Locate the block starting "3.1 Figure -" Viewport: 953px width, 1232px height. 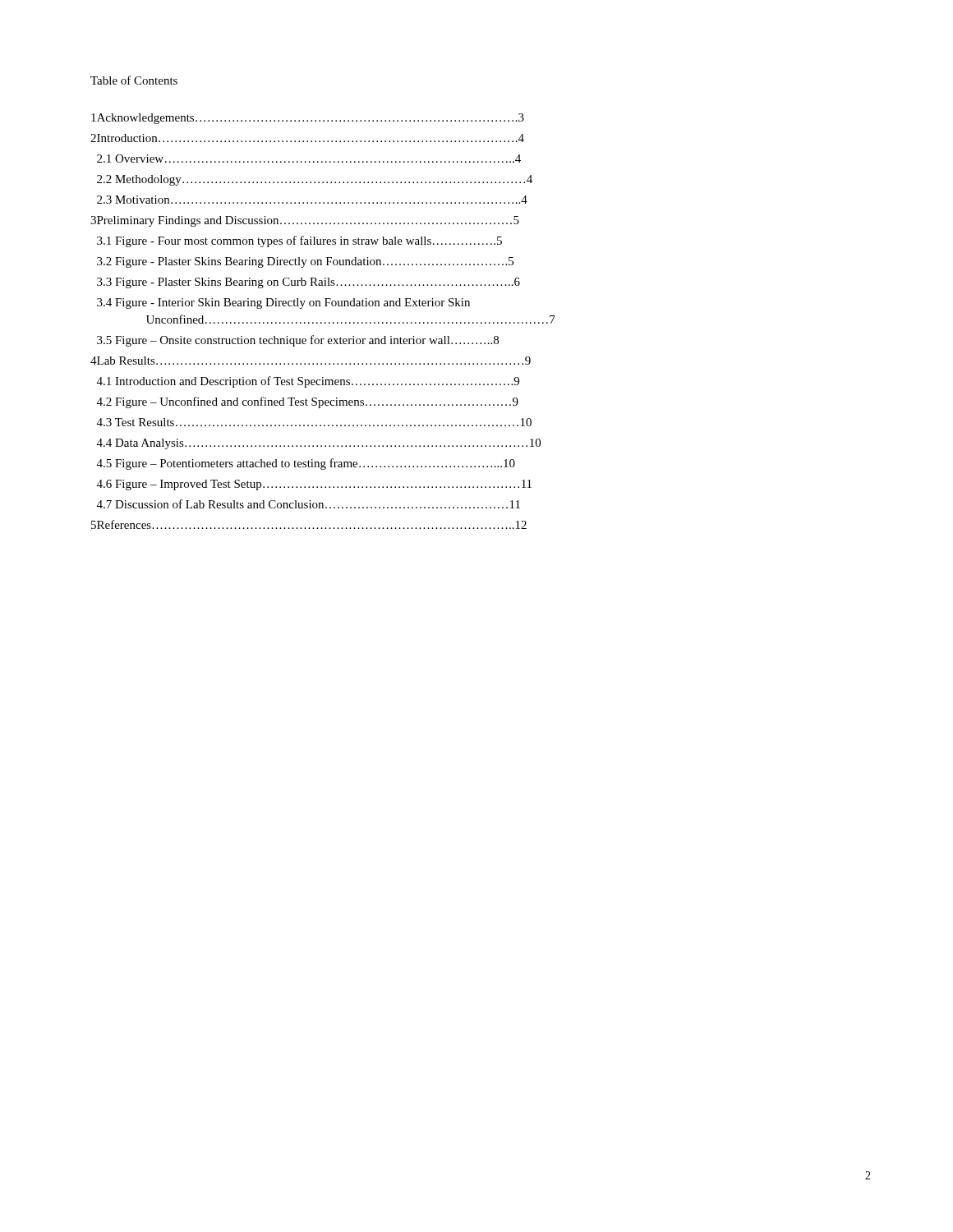481,241
